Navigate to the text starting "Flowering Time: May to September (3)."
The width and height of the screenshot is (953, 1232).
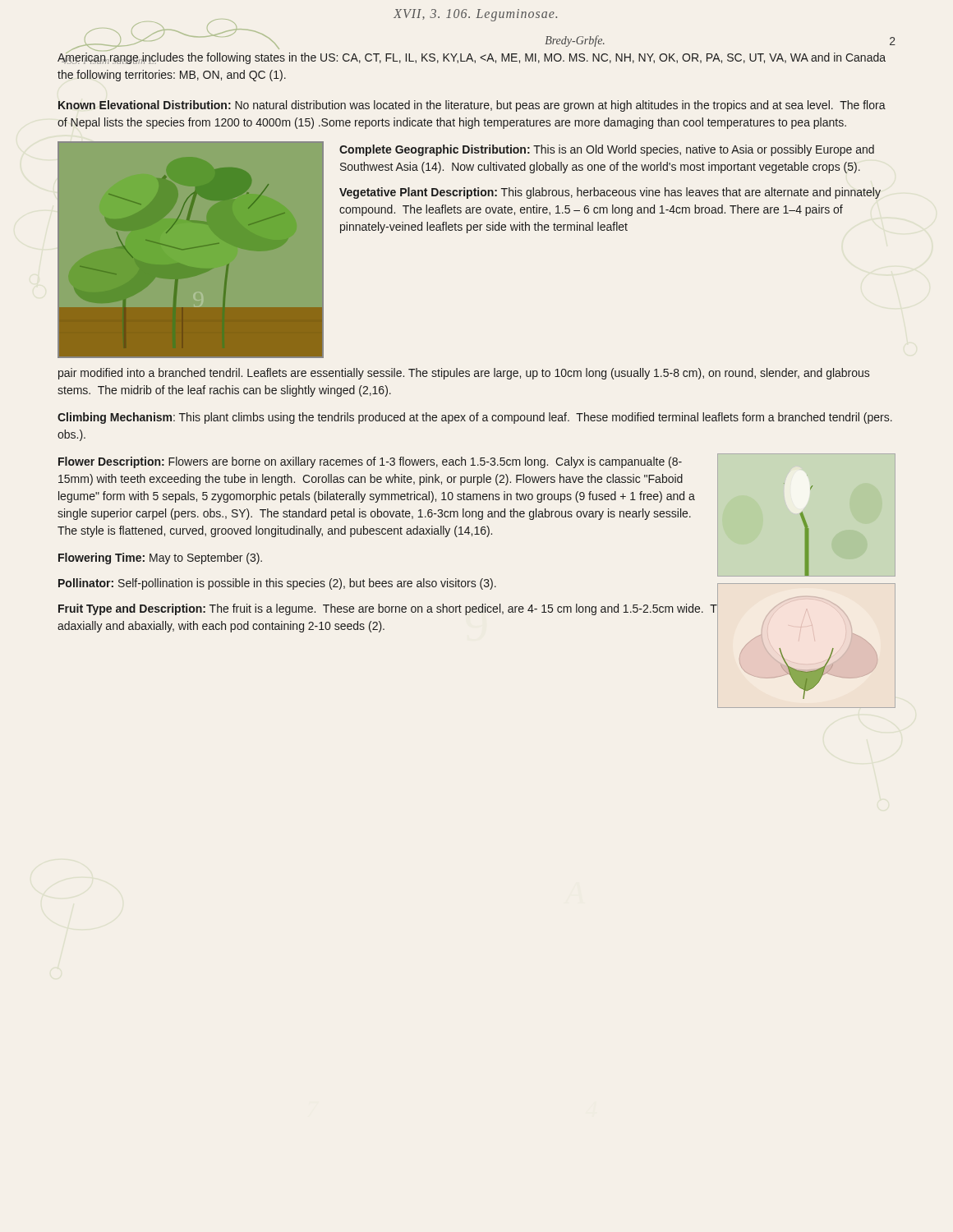coord(160,558)
